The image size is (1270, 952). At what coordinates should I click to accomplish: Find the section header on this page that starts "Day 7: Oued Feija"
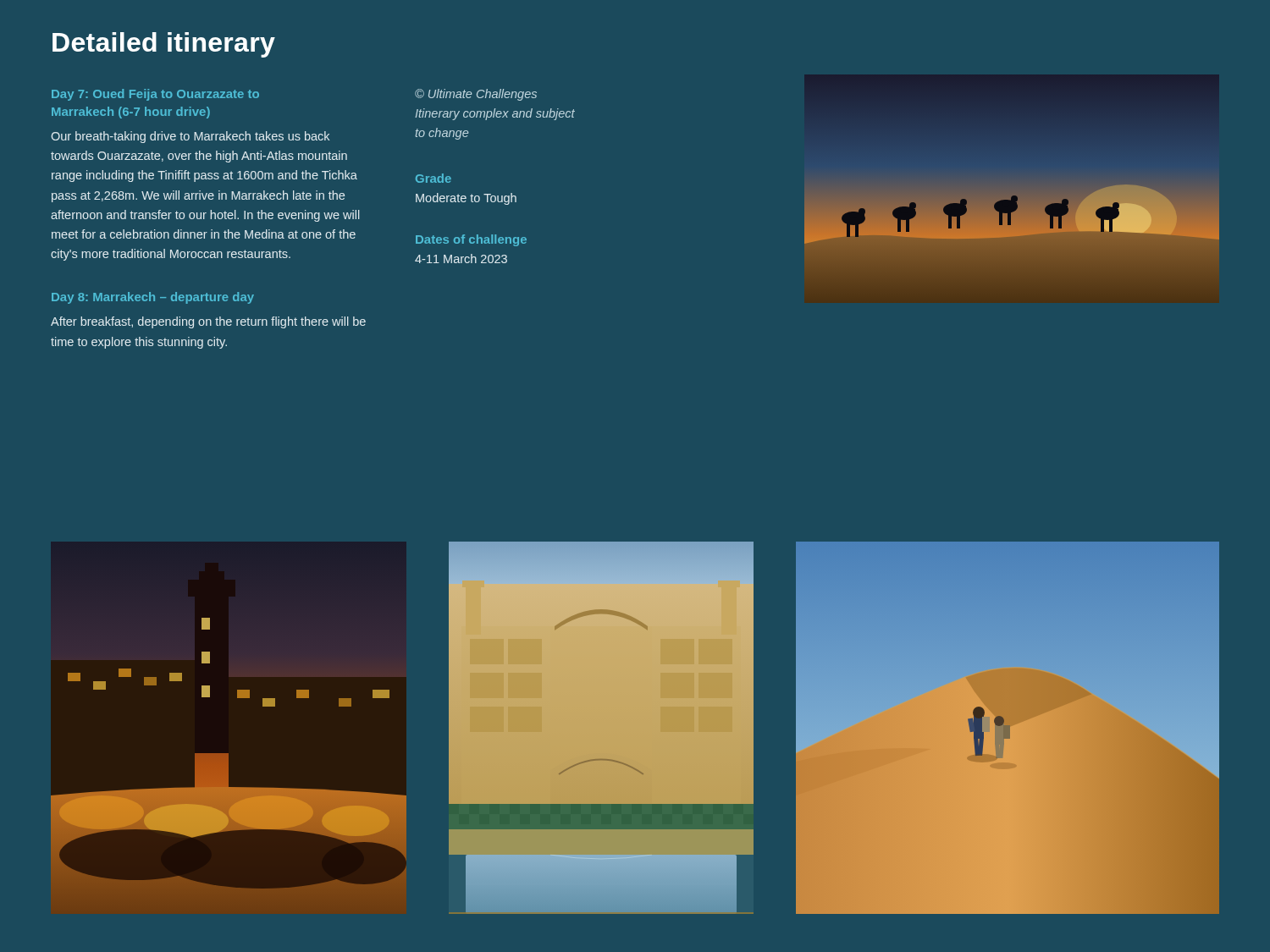pos(155,102)
